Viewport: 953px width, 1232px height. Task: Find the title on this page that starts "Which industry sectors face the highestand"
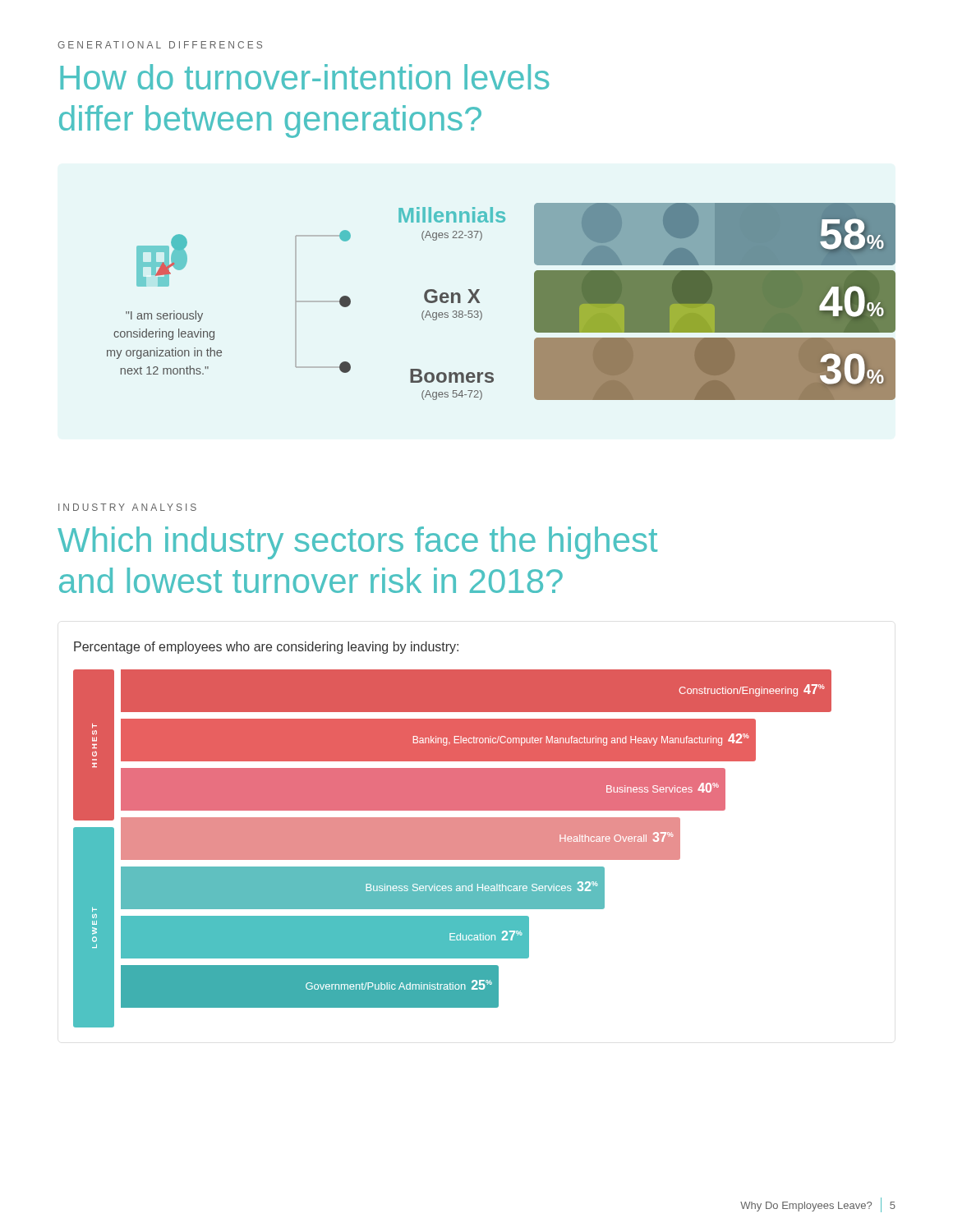click(x=358, y=560)
